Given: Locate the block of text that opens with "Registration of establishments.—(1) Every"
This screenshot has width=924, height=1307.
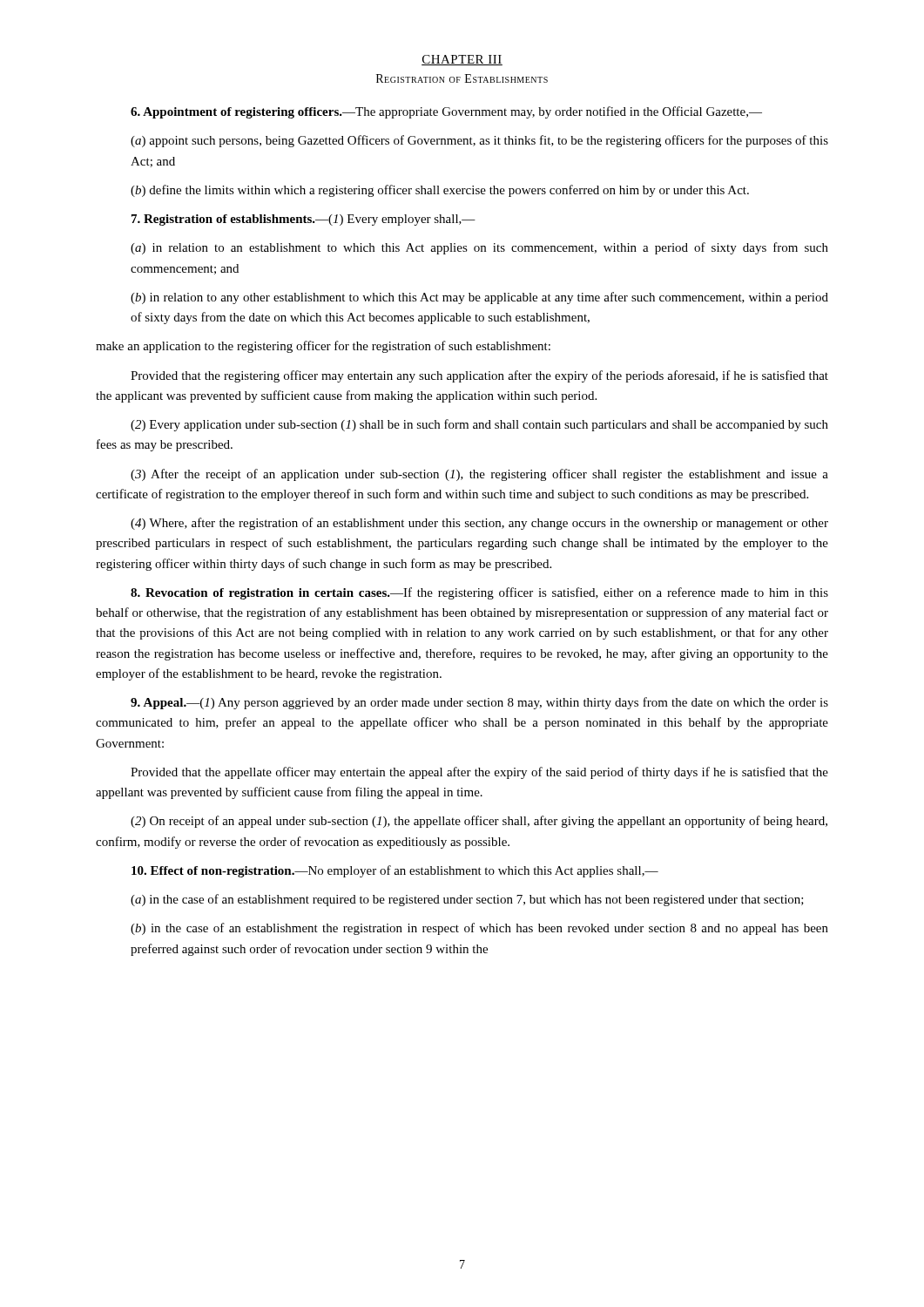Looking at the screenshot, I should pos(462,219).
